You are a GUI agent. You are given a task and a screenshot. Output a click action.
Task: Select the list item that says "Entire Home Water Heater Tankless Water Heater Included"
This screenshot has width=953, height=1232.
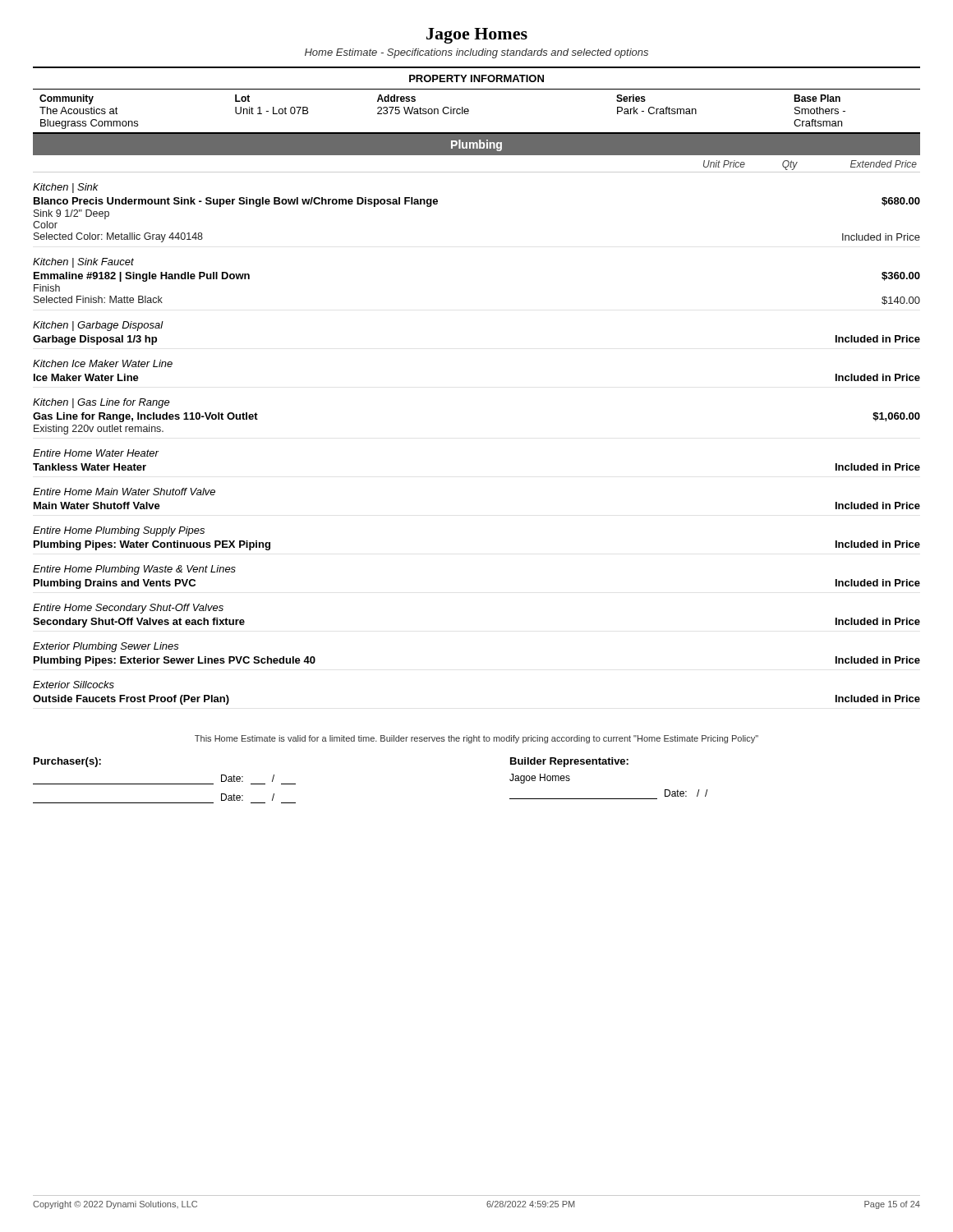[x=96, y=453]
